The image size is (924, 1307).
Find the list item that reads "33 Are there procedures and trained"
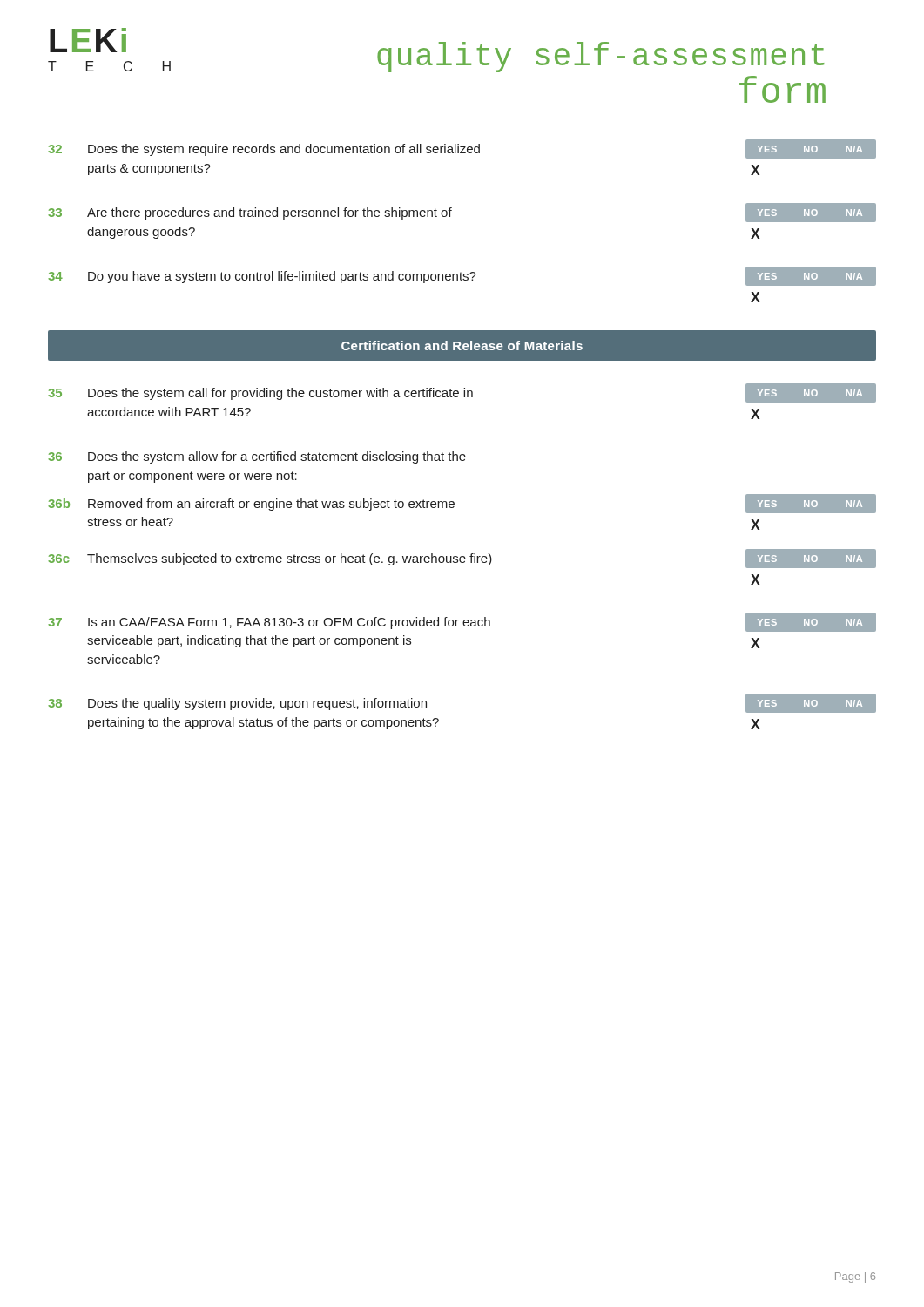point(274,211)
